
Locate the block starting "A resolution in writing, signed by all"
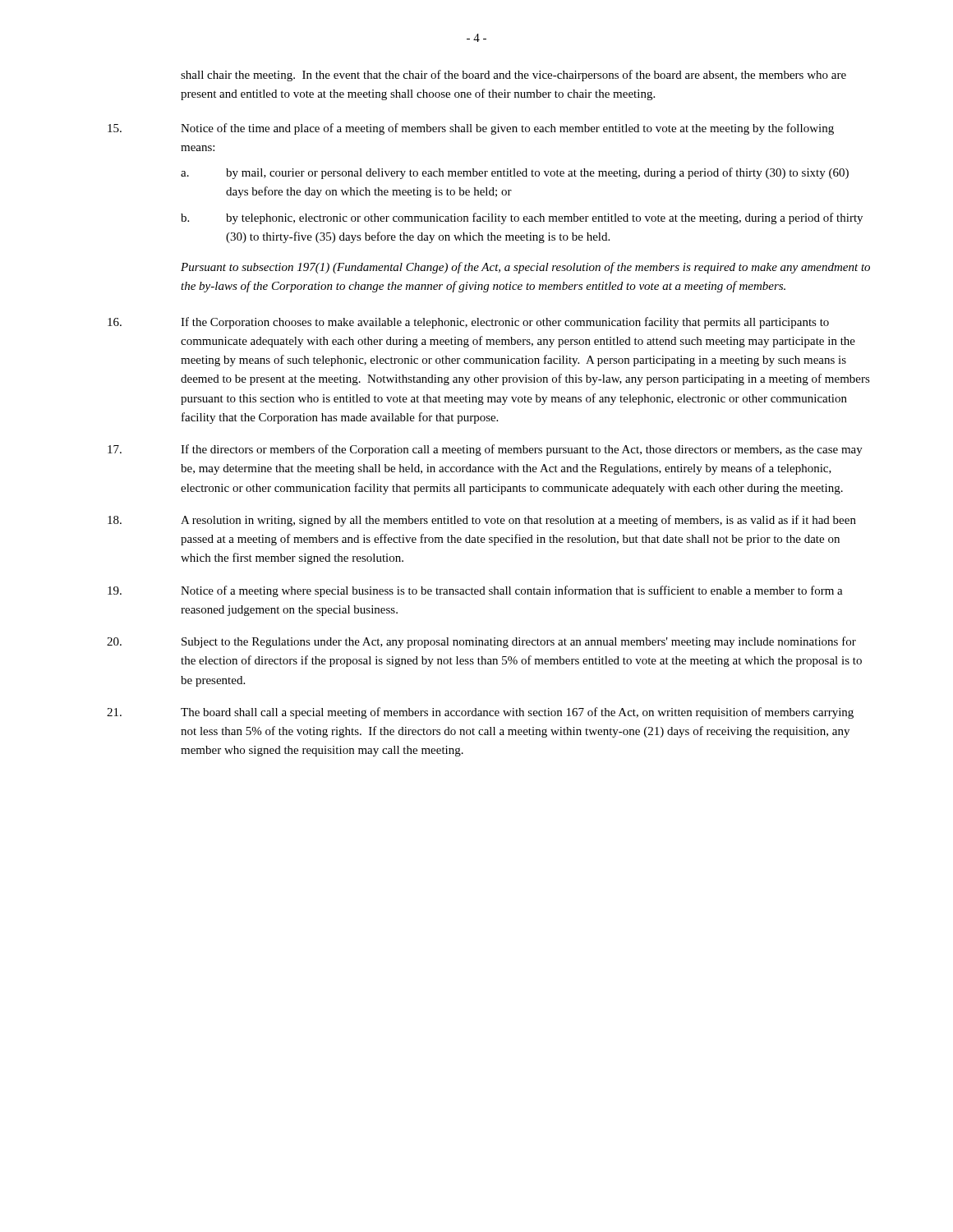point(518,539)
